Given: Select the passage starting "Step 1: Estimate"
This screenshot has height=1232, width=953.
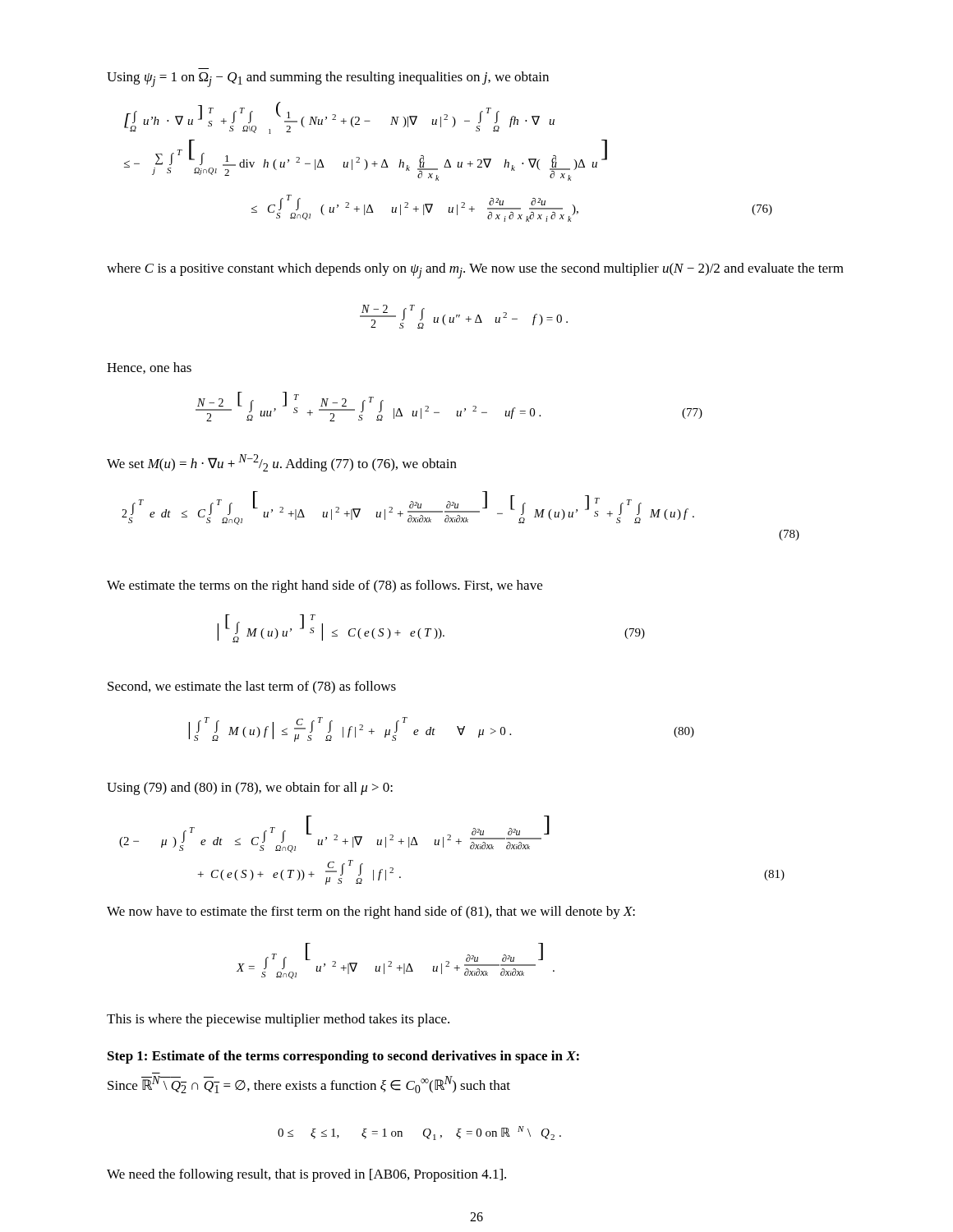Looking at the screenshot, I should pyautogui.click(x=344, y=1056).
